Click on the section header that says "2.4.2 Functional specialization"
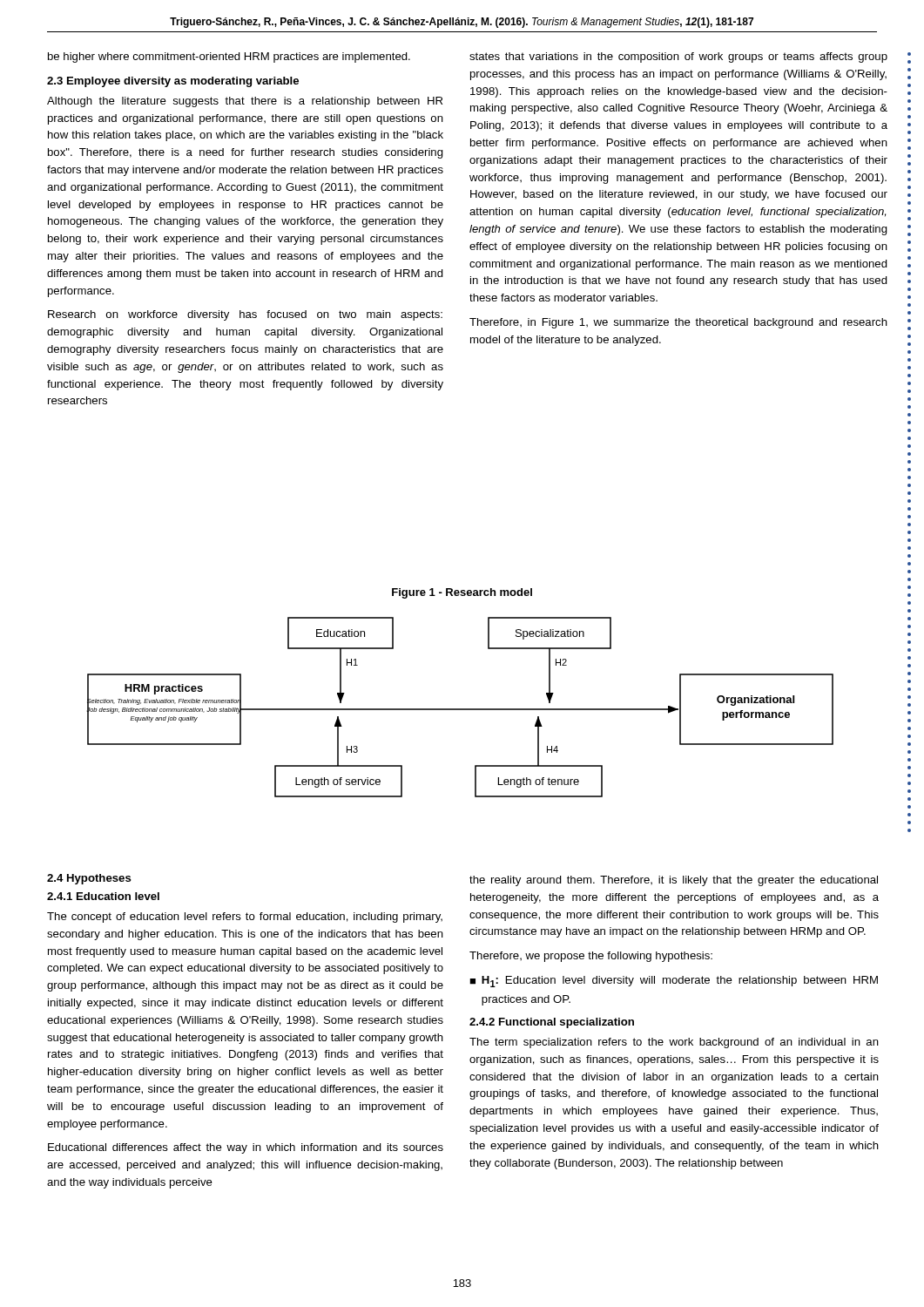The width and height of the screenshot is (924, 1307). [552, 1022]
